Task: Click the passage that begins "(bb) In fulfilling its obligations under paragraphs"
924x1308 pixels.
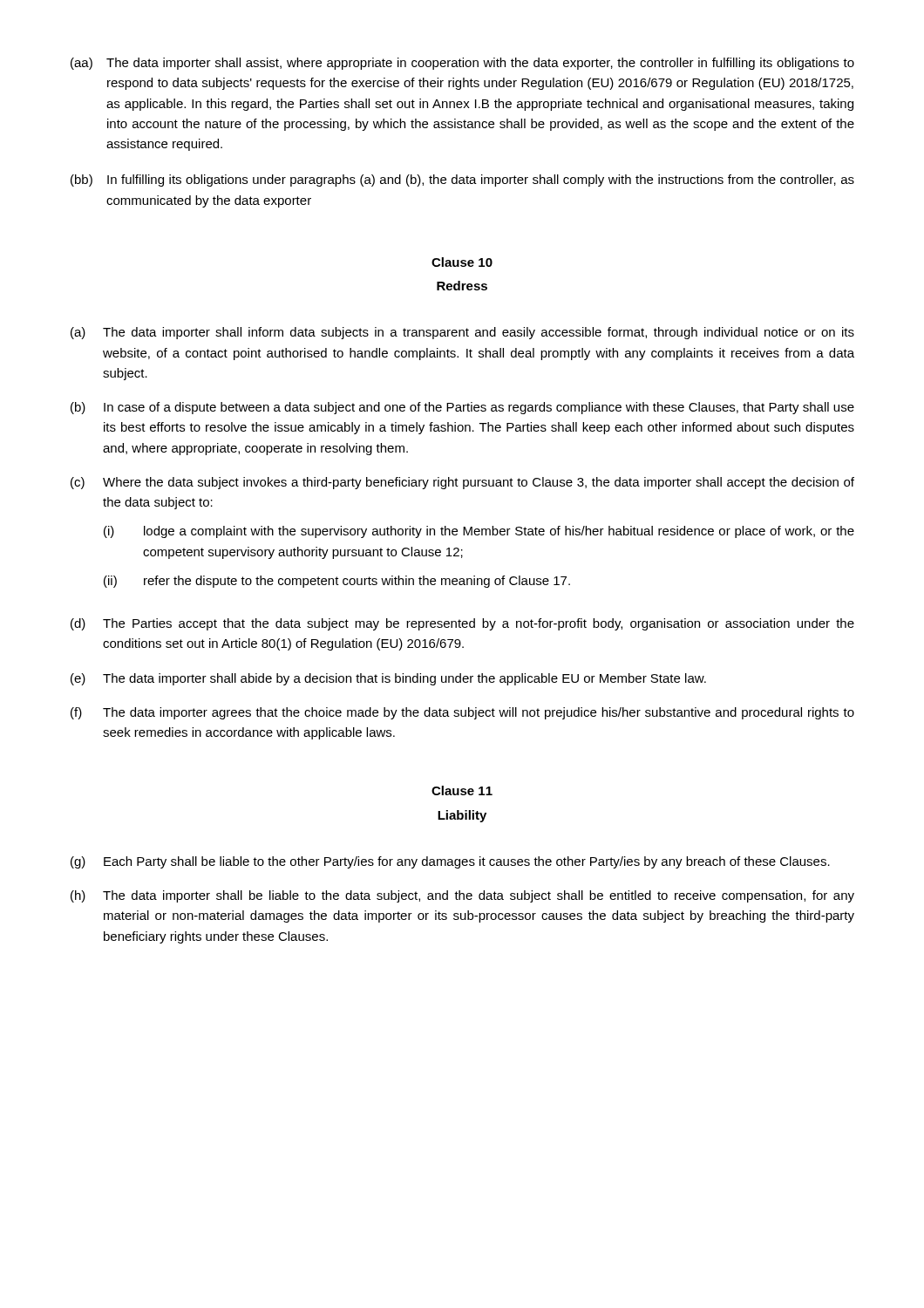Action: pyautogui.click(x=462, y=190)
